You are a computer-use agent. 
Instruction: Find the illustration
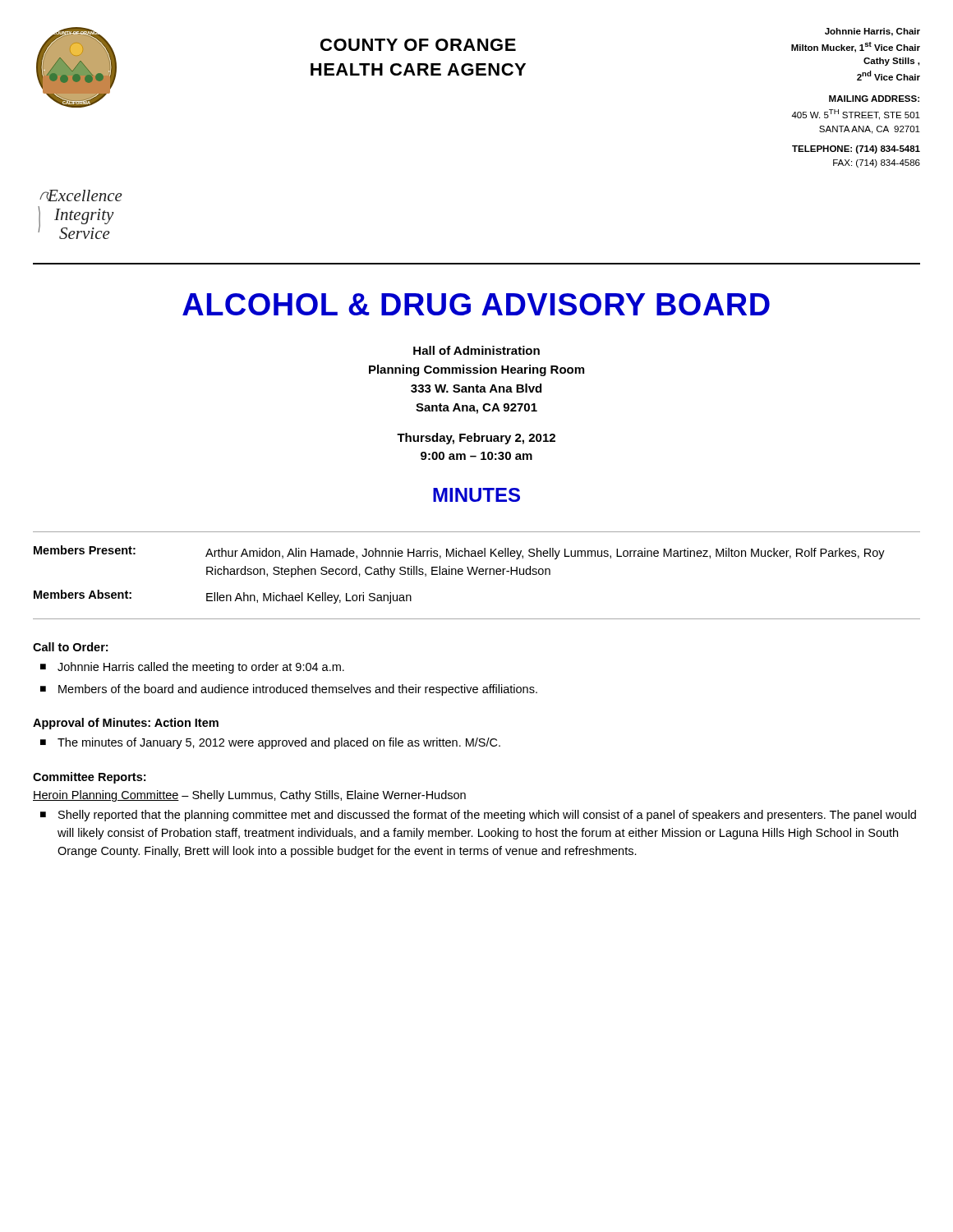(x=100, y=211)
